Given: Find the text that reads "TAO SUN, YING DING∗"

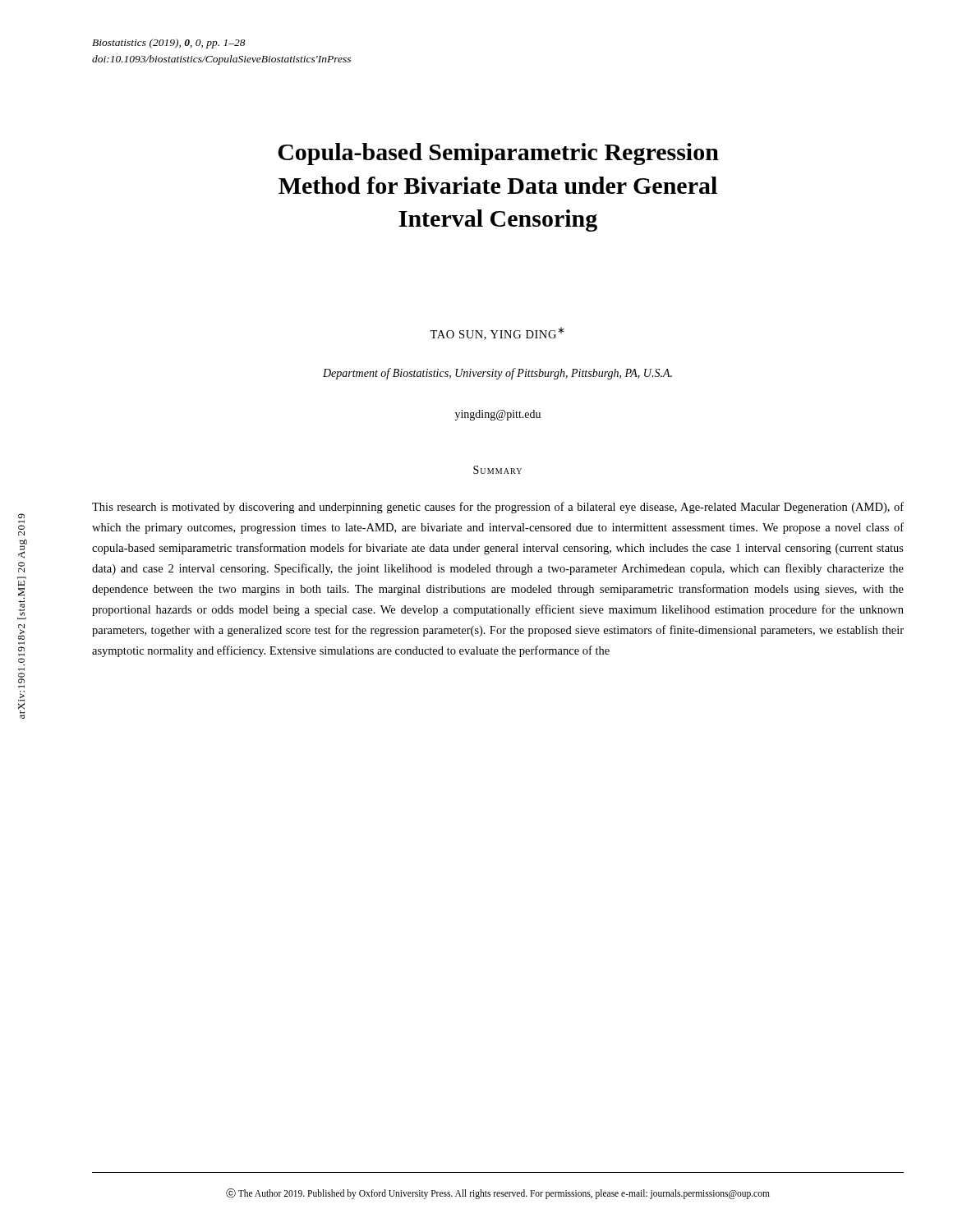Looking at the screenshot, I should pyautogui.click(x=498, y=333).
